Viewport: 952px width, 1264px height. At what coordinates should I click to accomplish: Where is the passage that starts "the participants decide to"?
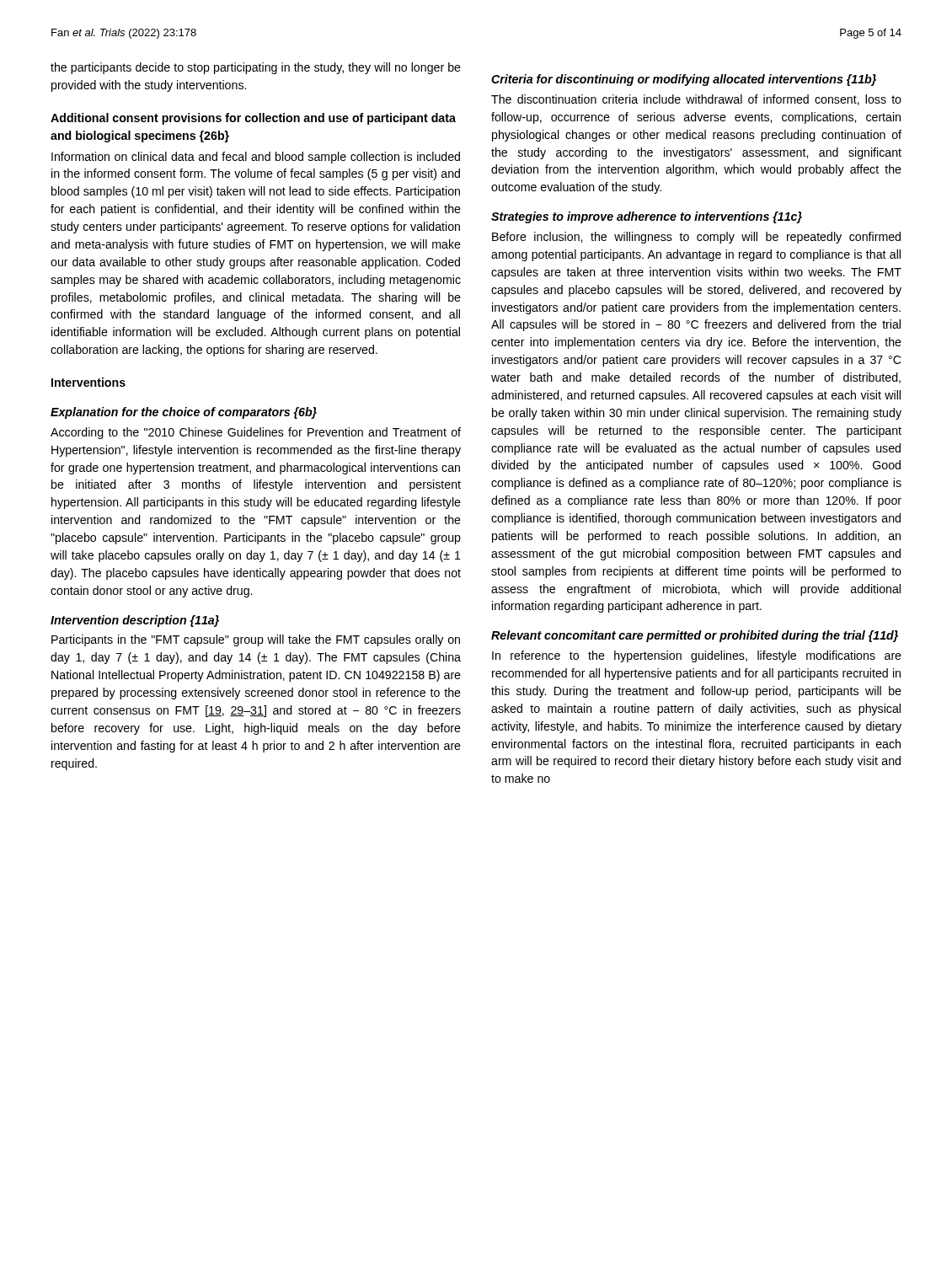[x=256, y=77]
